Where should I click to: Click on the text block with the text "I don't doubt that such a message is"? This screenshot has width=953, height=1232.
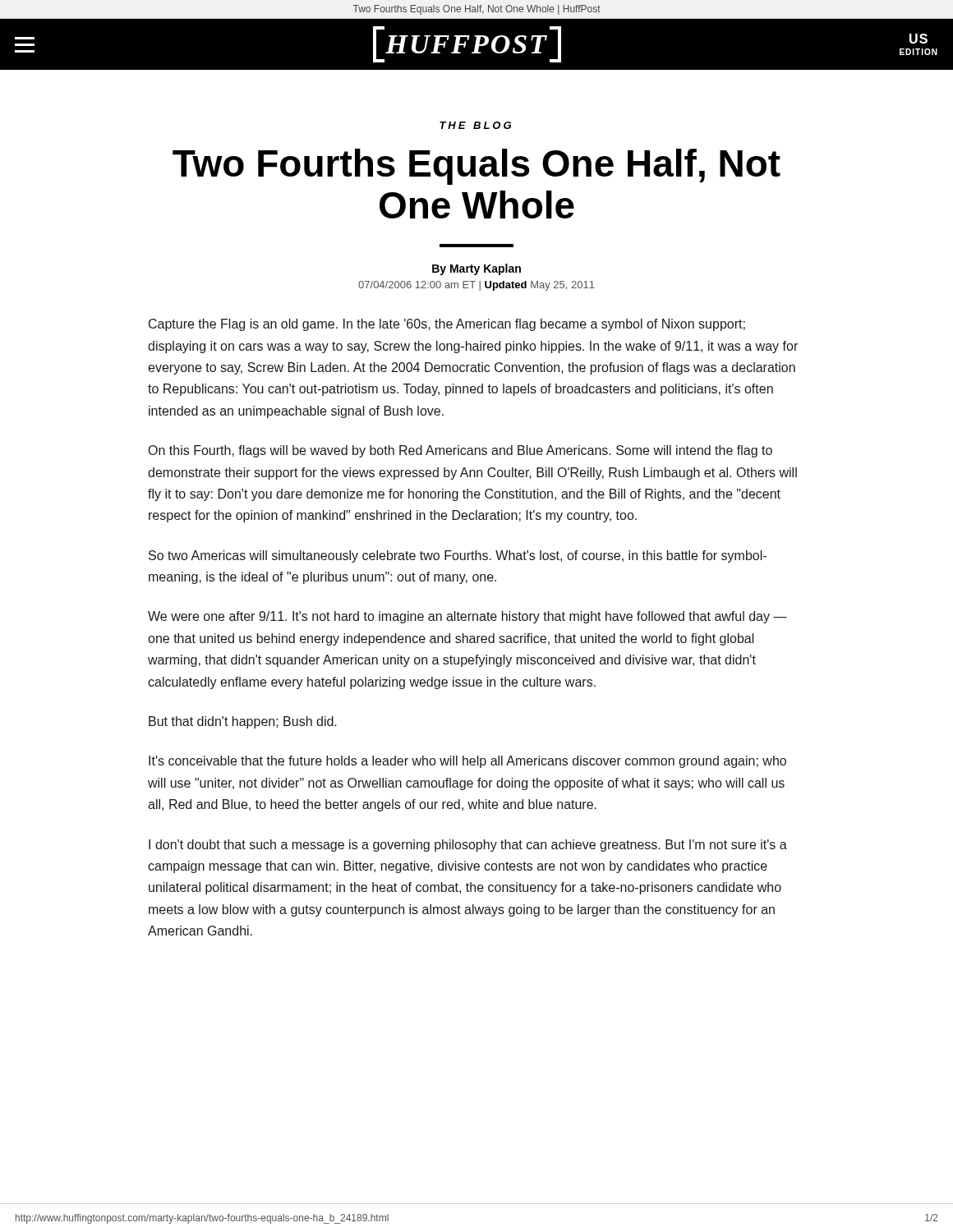click(x=467, y=888)
